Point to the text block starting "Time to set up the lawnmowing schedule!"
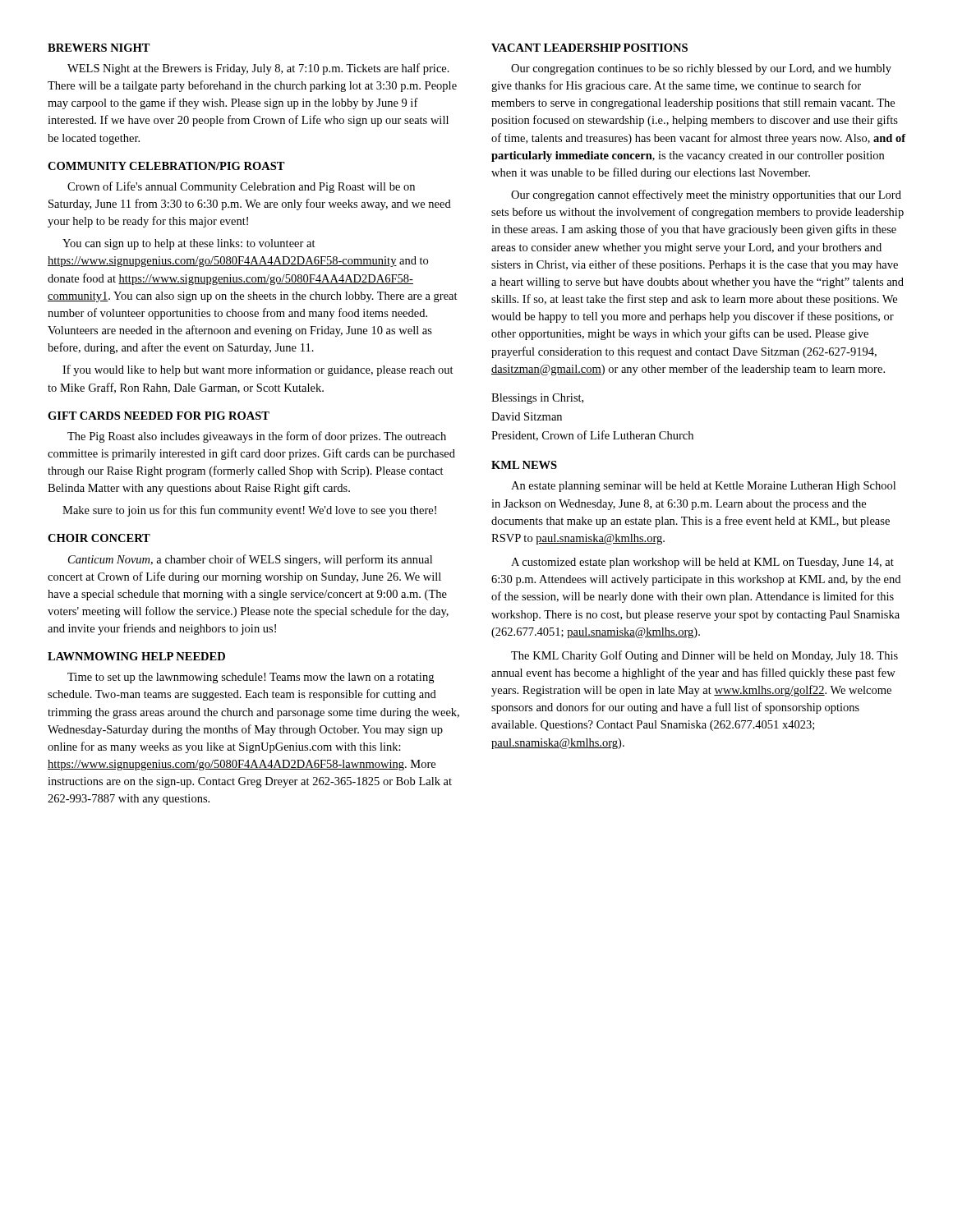The width and height of the screenshot is (953, 1232). click(255, 738)
